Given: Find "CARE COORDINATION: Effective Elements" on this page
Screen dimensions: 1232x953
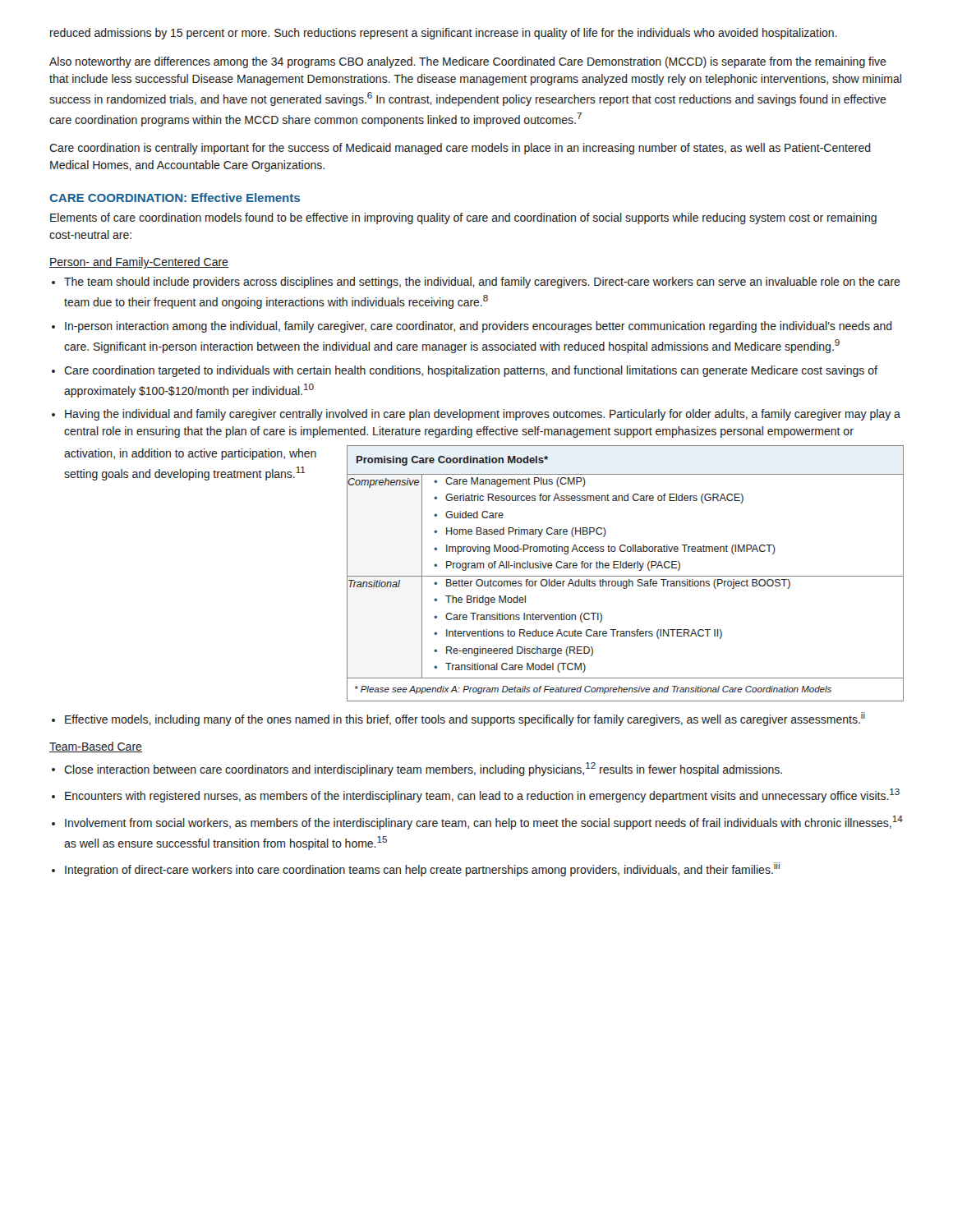Looking at the screenshot, I should click(x=175, y=198).
